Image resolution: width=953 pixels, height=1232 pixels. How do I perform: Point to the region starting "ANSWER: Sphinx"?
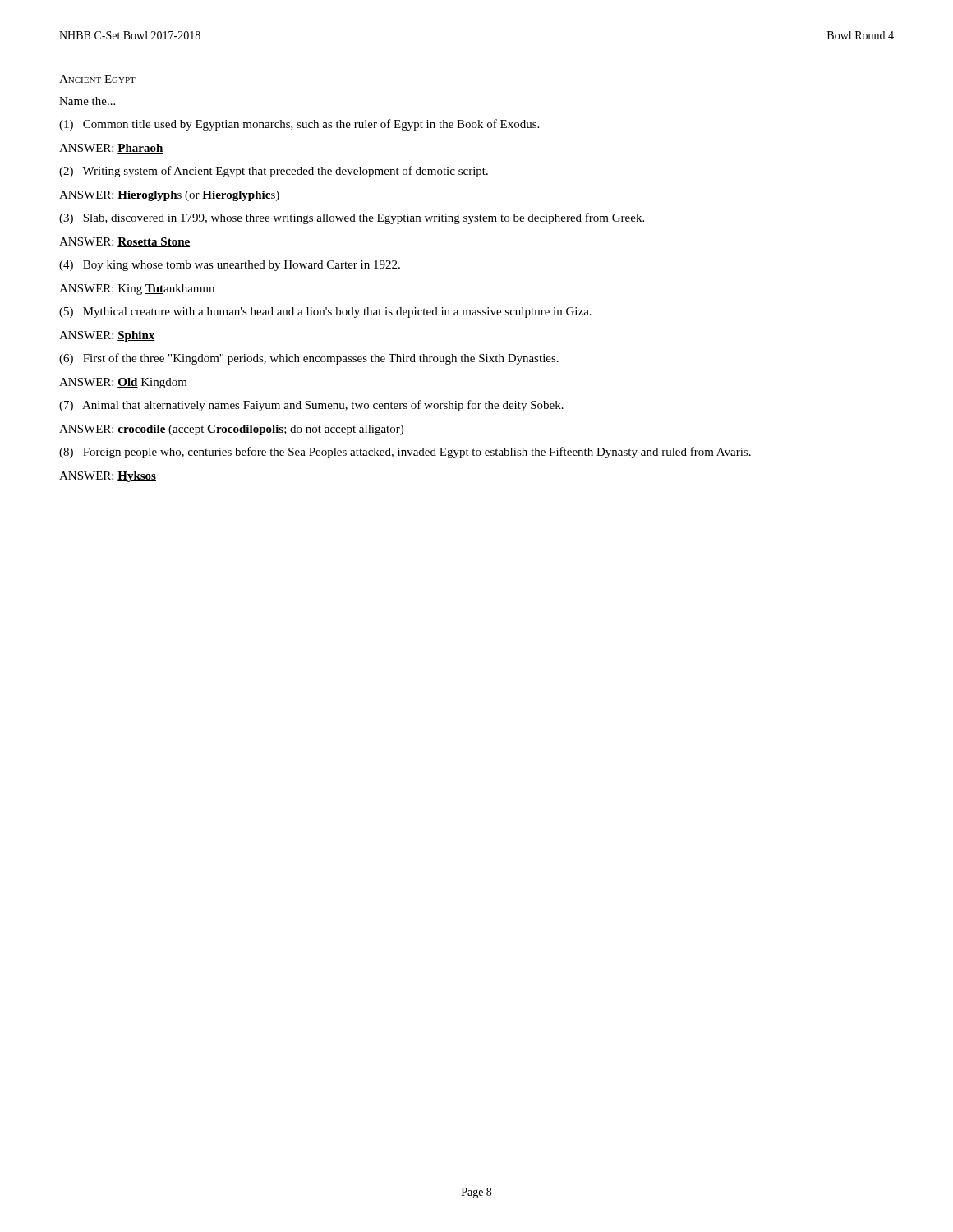point(107,335)
